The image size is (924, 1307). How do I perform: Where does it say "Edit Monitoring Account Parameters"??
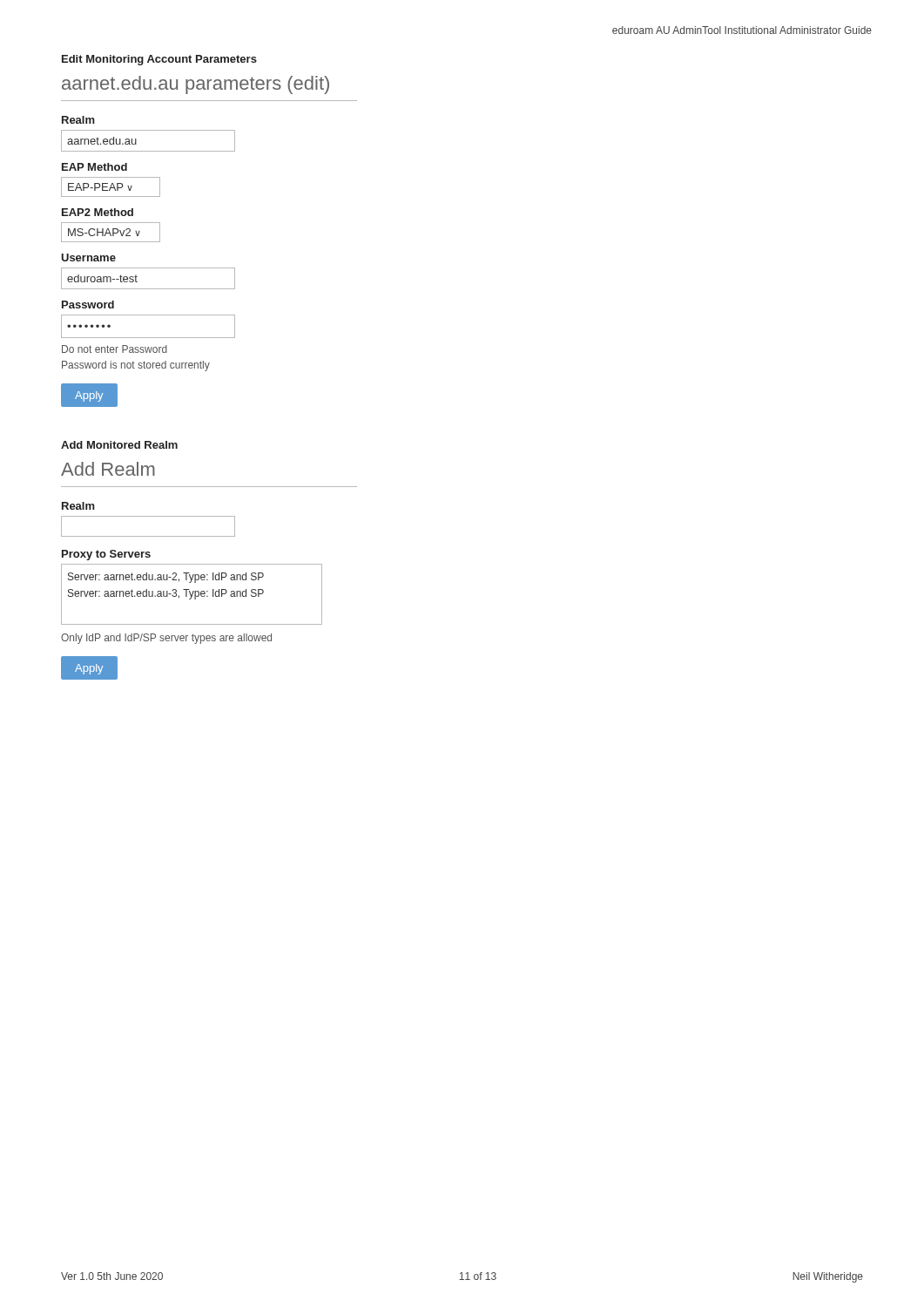[x=159, y=59]
